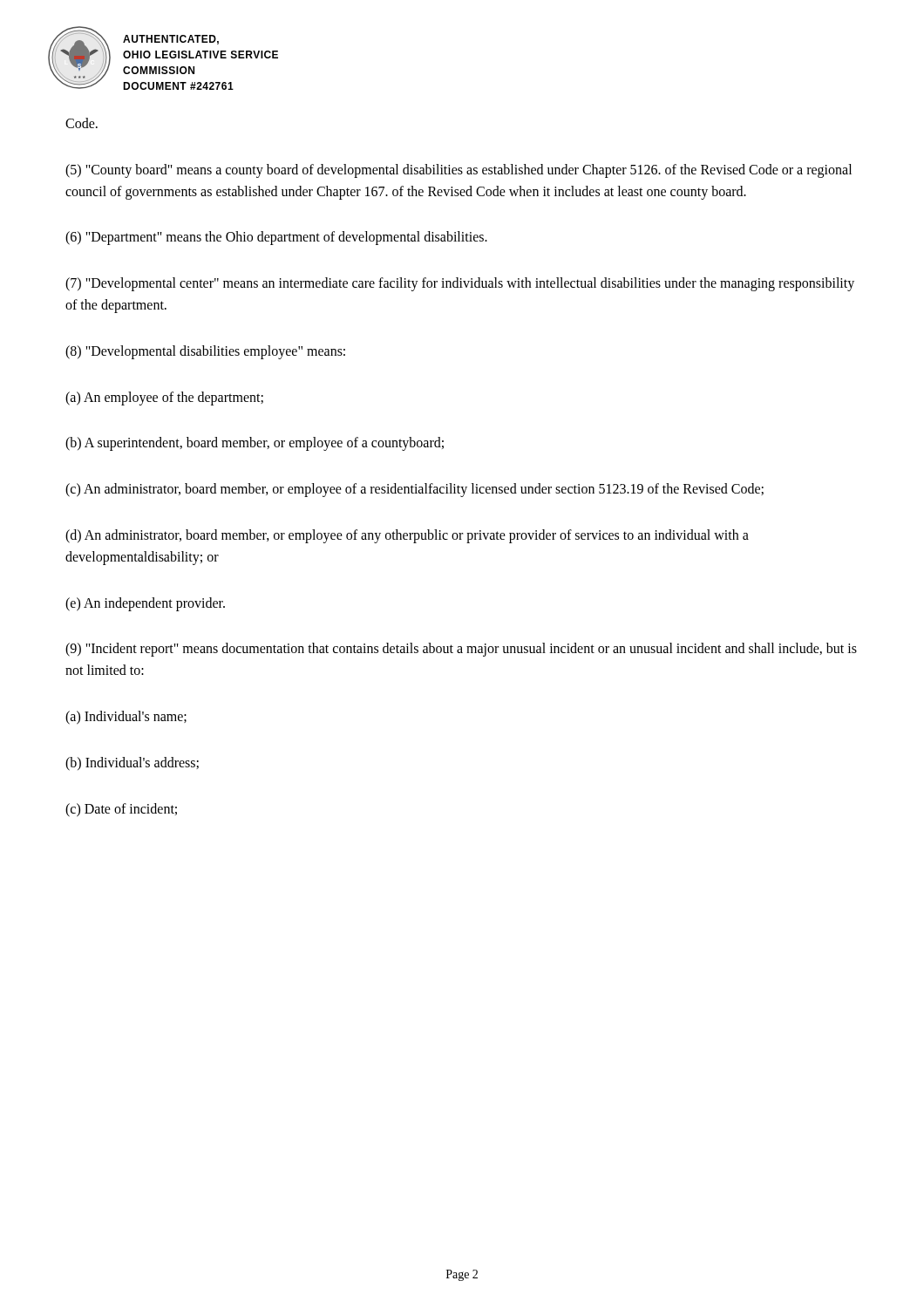Image resolution: width=924 pixels, height=1308 pixels.
Task: Select the text block starting "(e) An independent provider."
Action: pyautogui.click(x=146, y=603)
